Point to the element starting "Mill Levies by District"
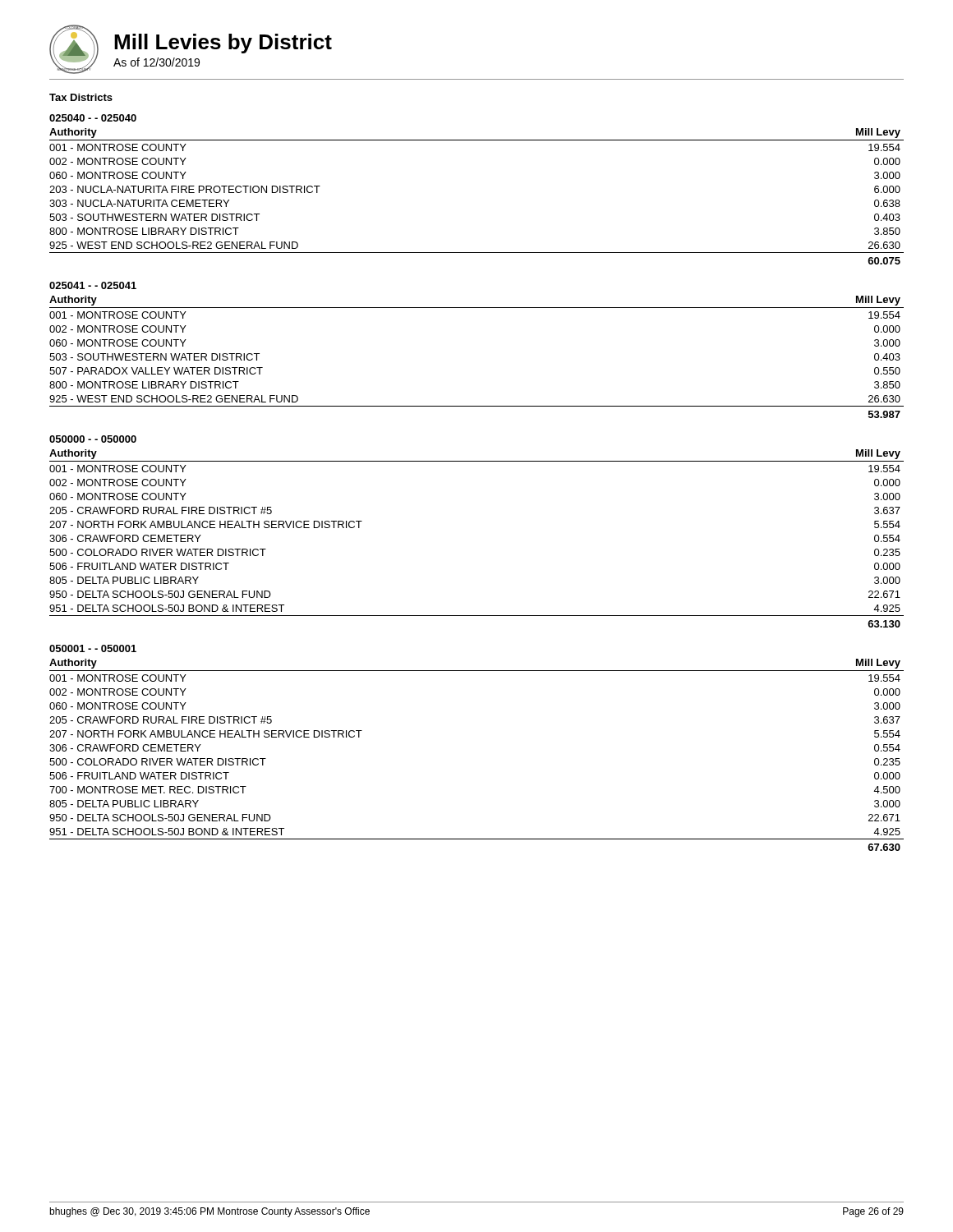953x1232 pixels. click(223, 42)
